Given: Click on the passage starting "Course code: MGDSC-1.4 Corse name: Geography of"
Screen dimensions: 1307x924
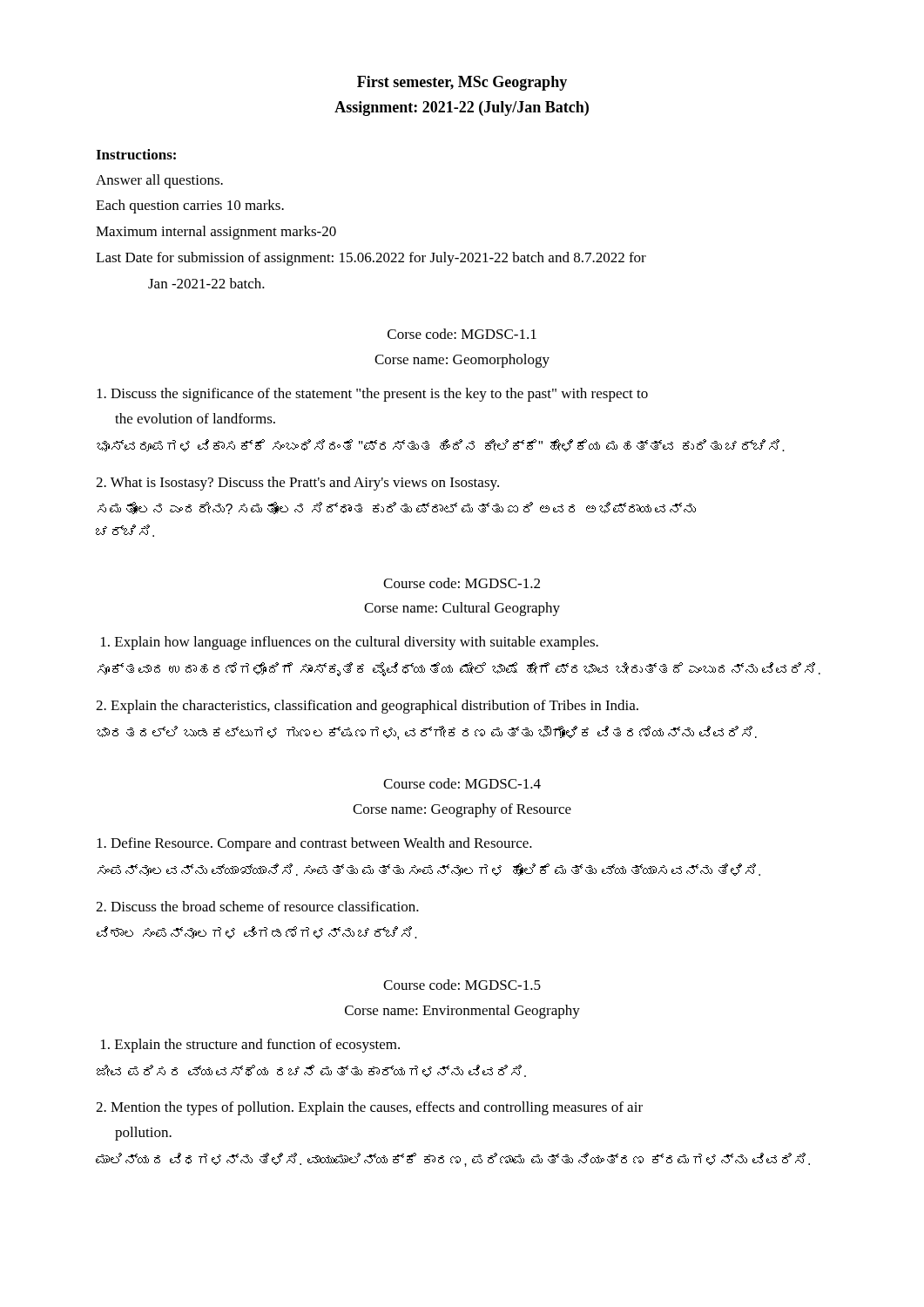Looking at the screenshot, I should 462,797.
